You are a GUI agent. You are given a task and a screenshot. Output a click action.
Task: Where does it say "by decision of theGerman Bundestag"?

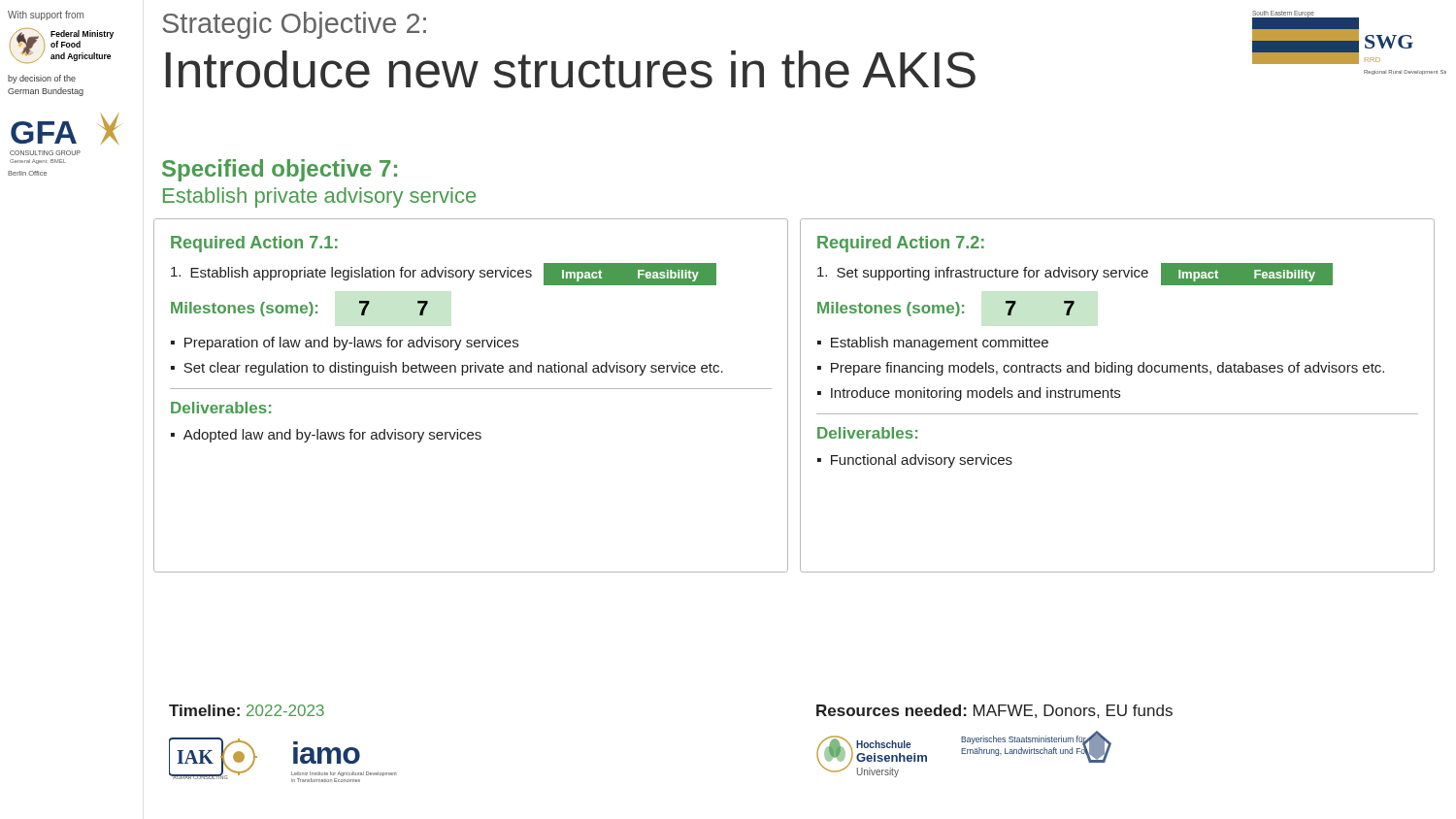[46, 85]
